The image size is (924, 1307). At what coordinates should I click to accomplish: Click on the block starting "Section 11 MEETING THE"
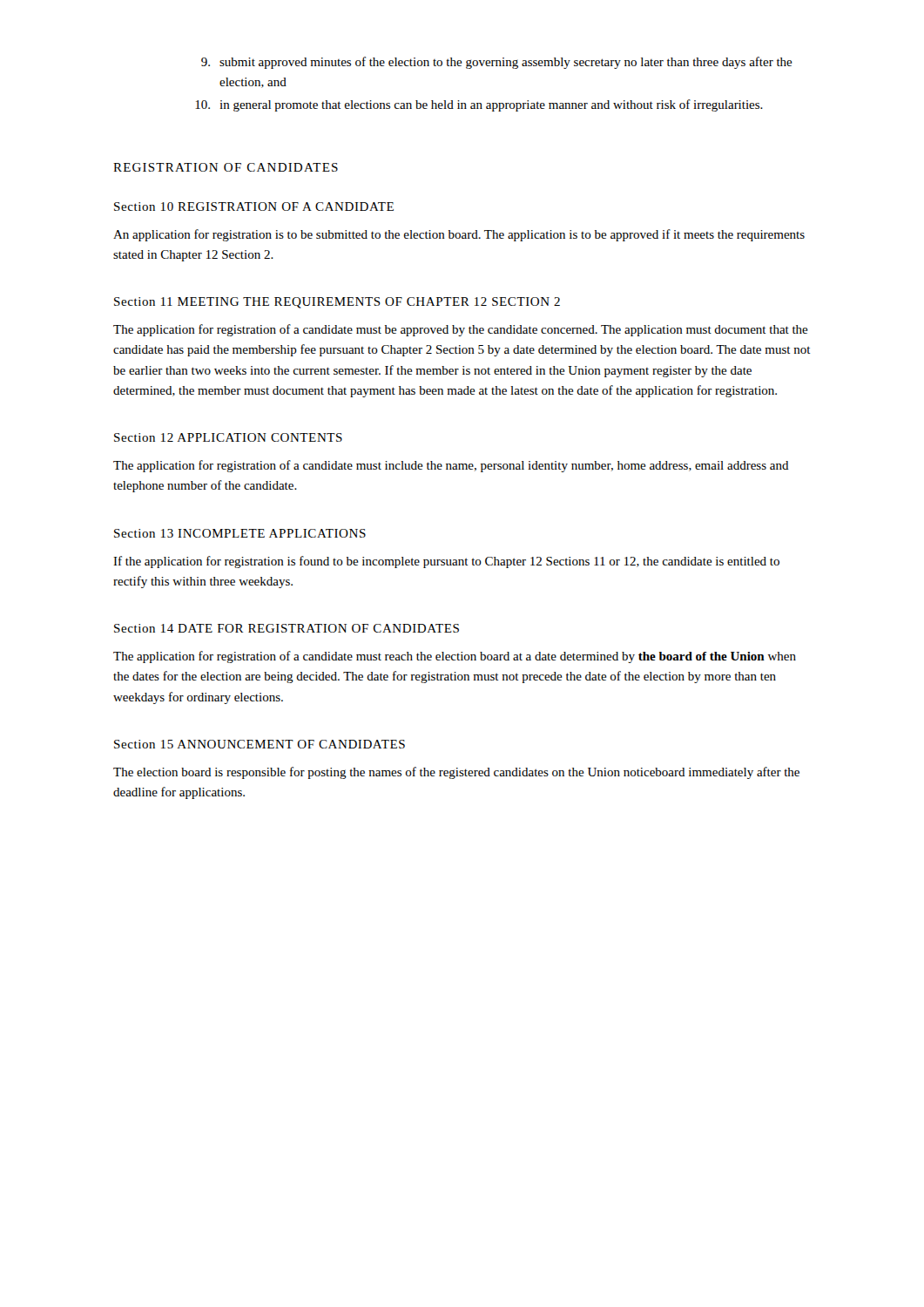337,301
